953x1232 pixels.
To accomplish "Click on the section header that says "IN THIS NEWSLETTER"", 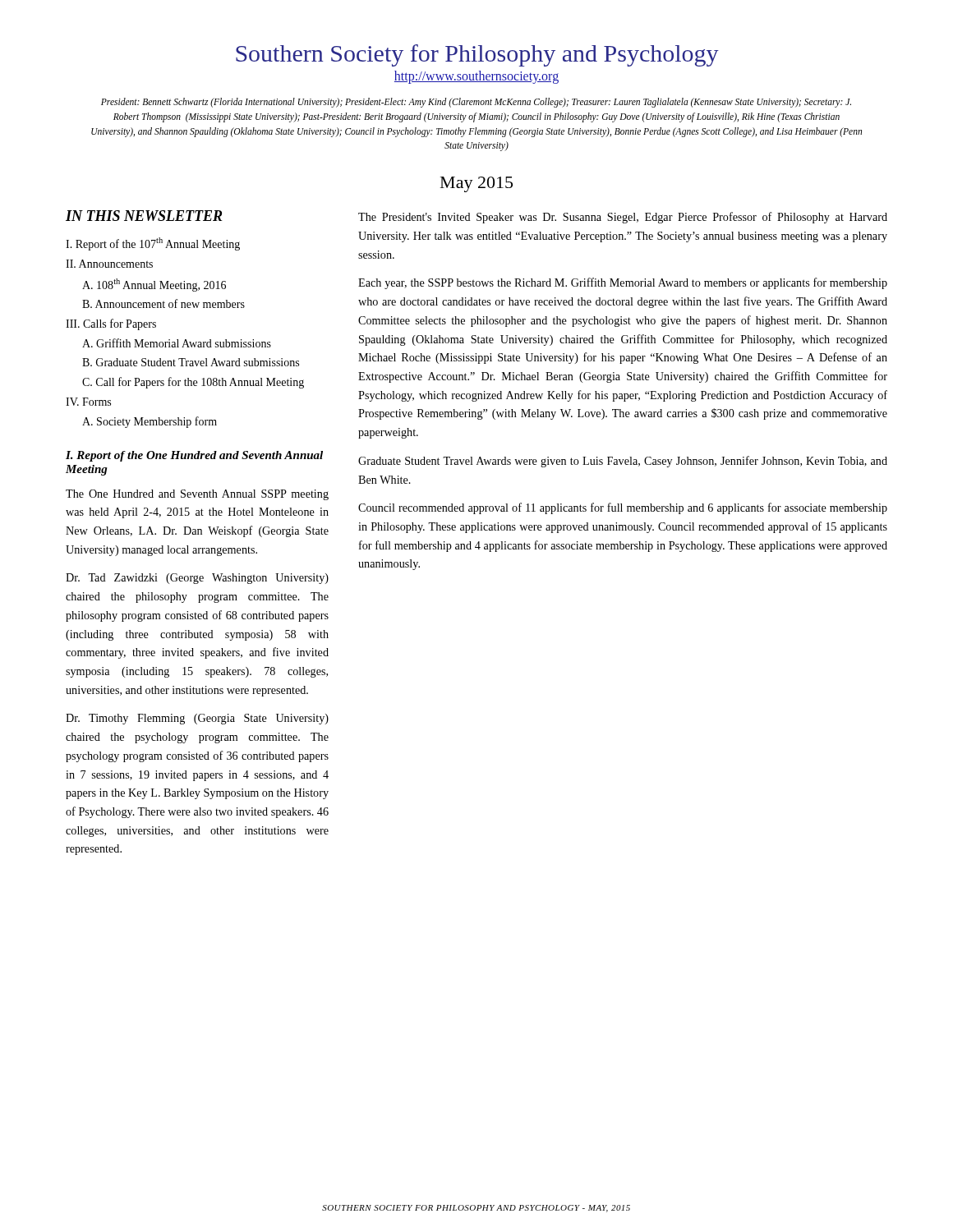I will point(144,216).
